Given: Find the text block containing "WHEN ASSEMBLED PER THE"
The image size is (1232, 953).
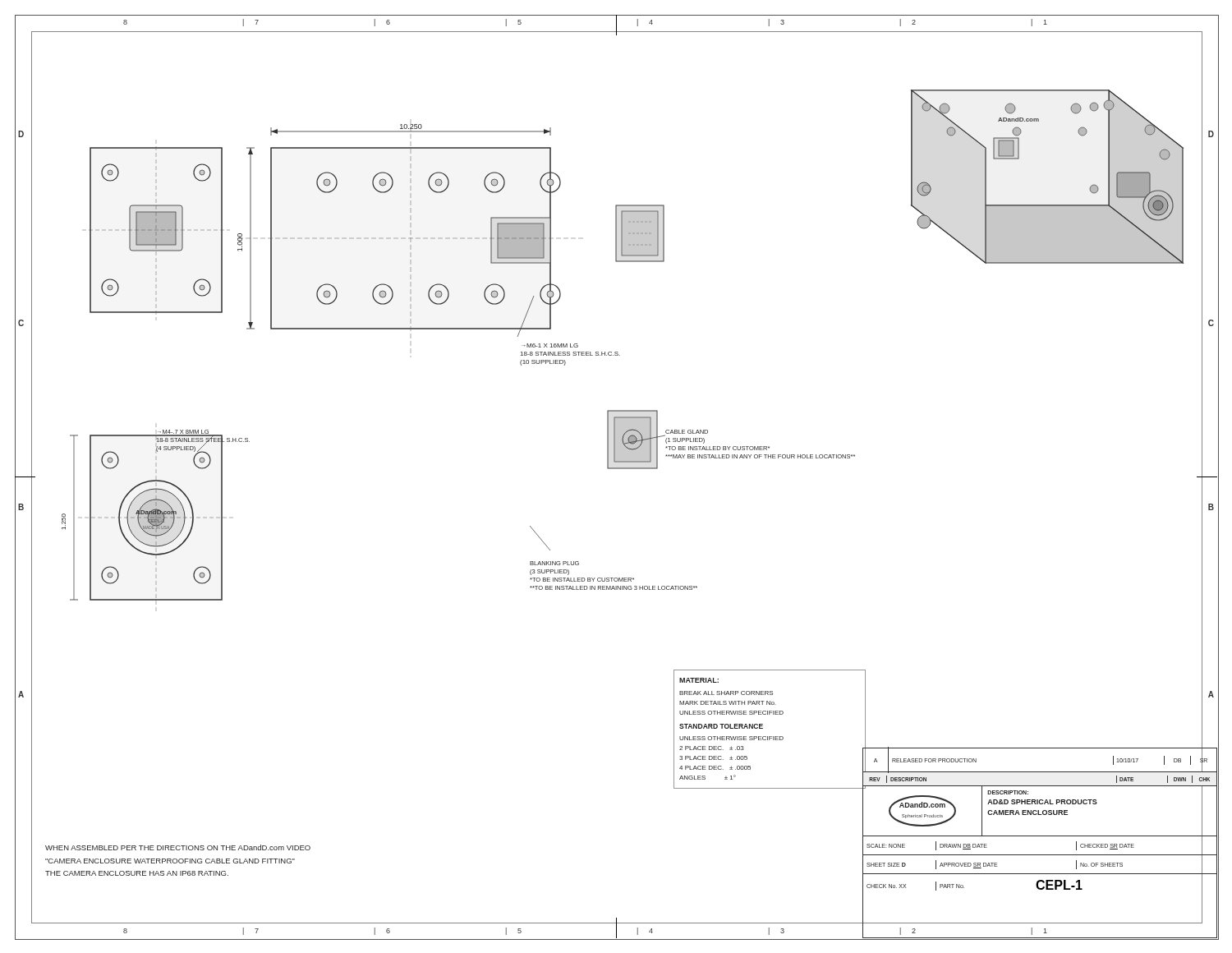Looking at the screenshot, I should pos(178,860).
